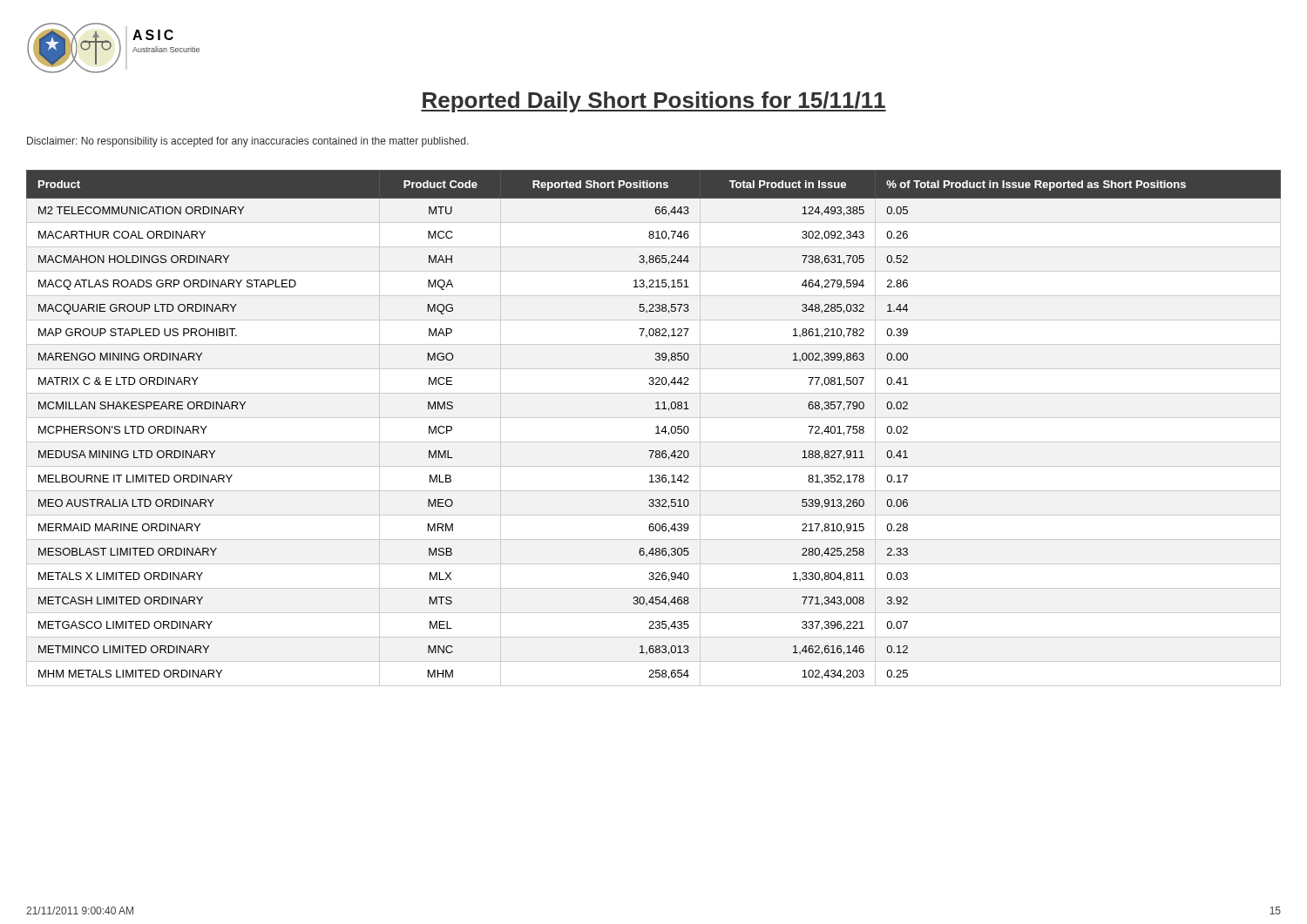Find "Reported Daily Short Positions for 15/11/11" on this page
Screen dimensions: 924x1307
[x=654, y=101]
